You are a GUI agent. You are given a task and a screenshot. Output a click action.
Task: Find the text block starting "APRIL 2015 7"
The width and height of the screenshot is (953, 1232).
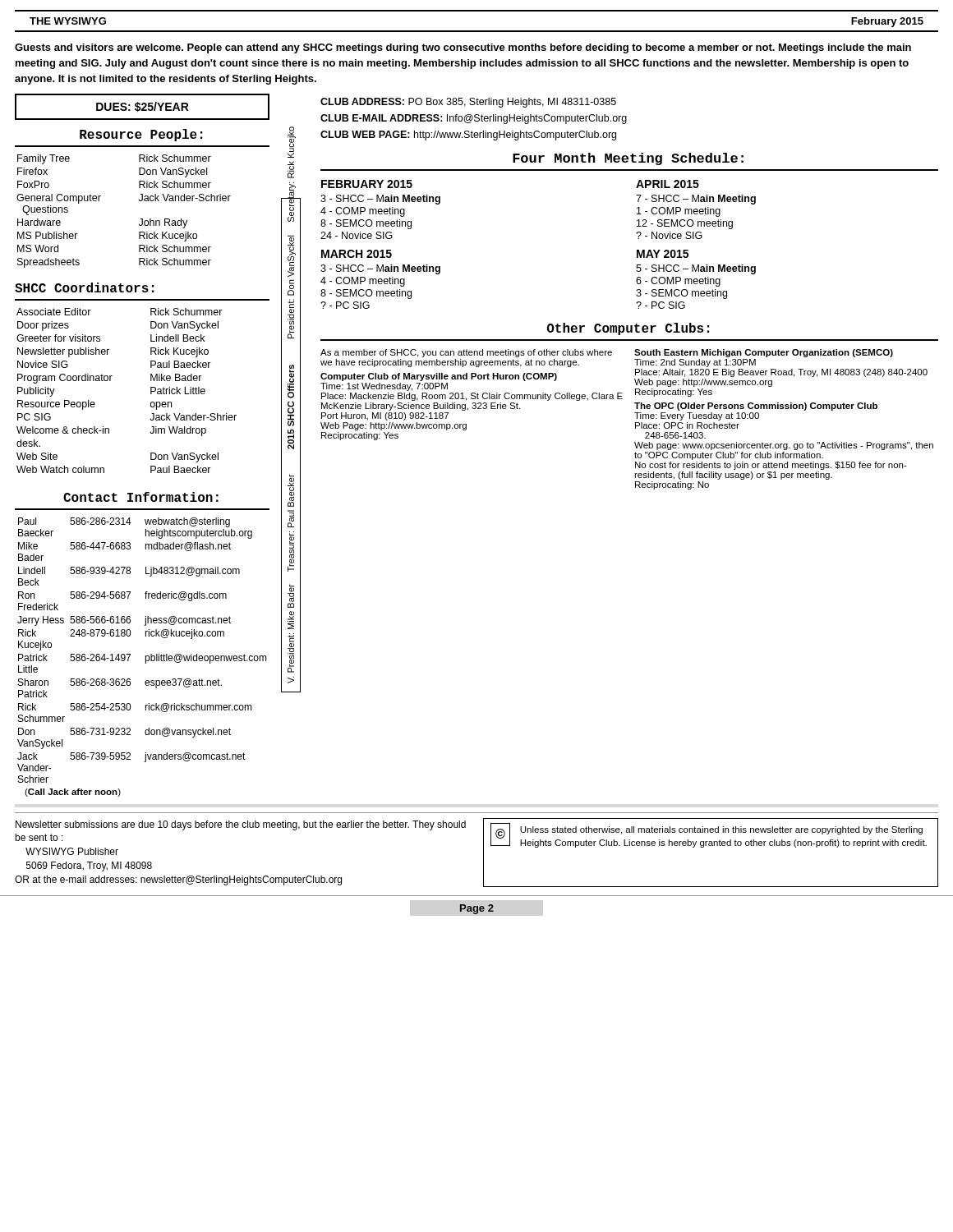point(668,184)
